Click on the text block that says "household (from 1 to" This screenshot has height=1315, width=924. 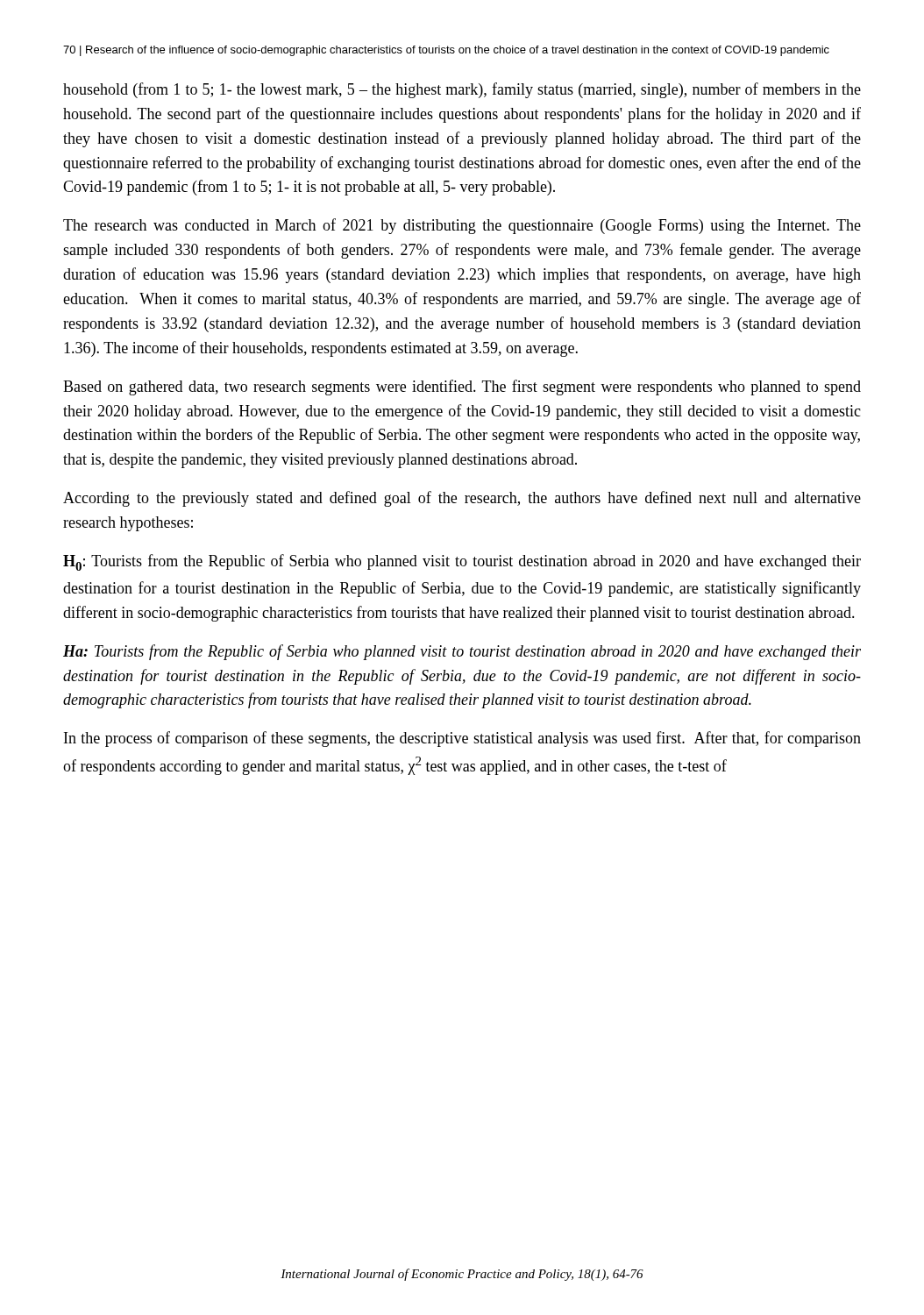click(x=462, y=138)
